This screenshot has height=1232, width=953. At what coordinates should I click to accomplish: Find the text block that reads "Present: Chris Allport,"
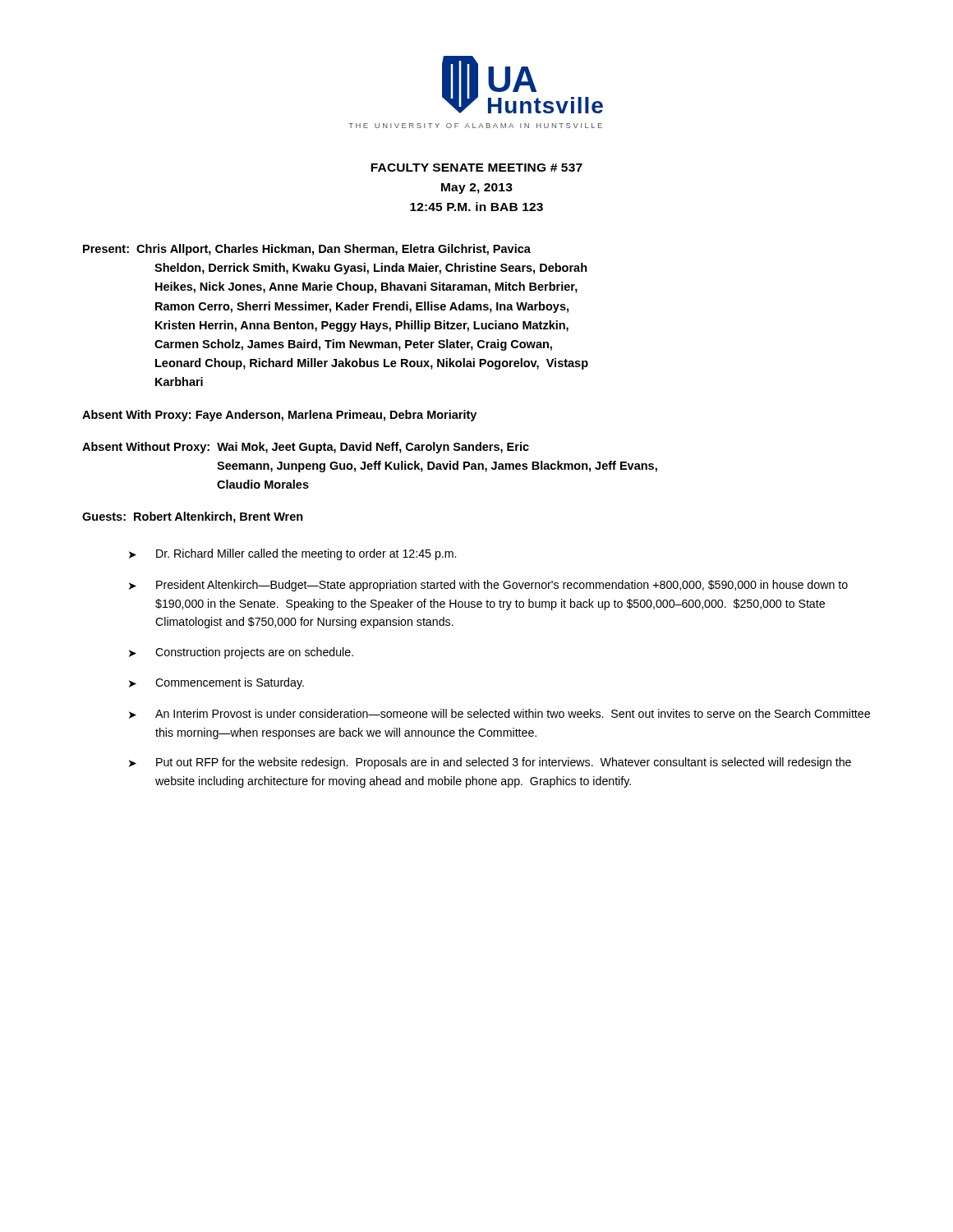pos(476,317)
